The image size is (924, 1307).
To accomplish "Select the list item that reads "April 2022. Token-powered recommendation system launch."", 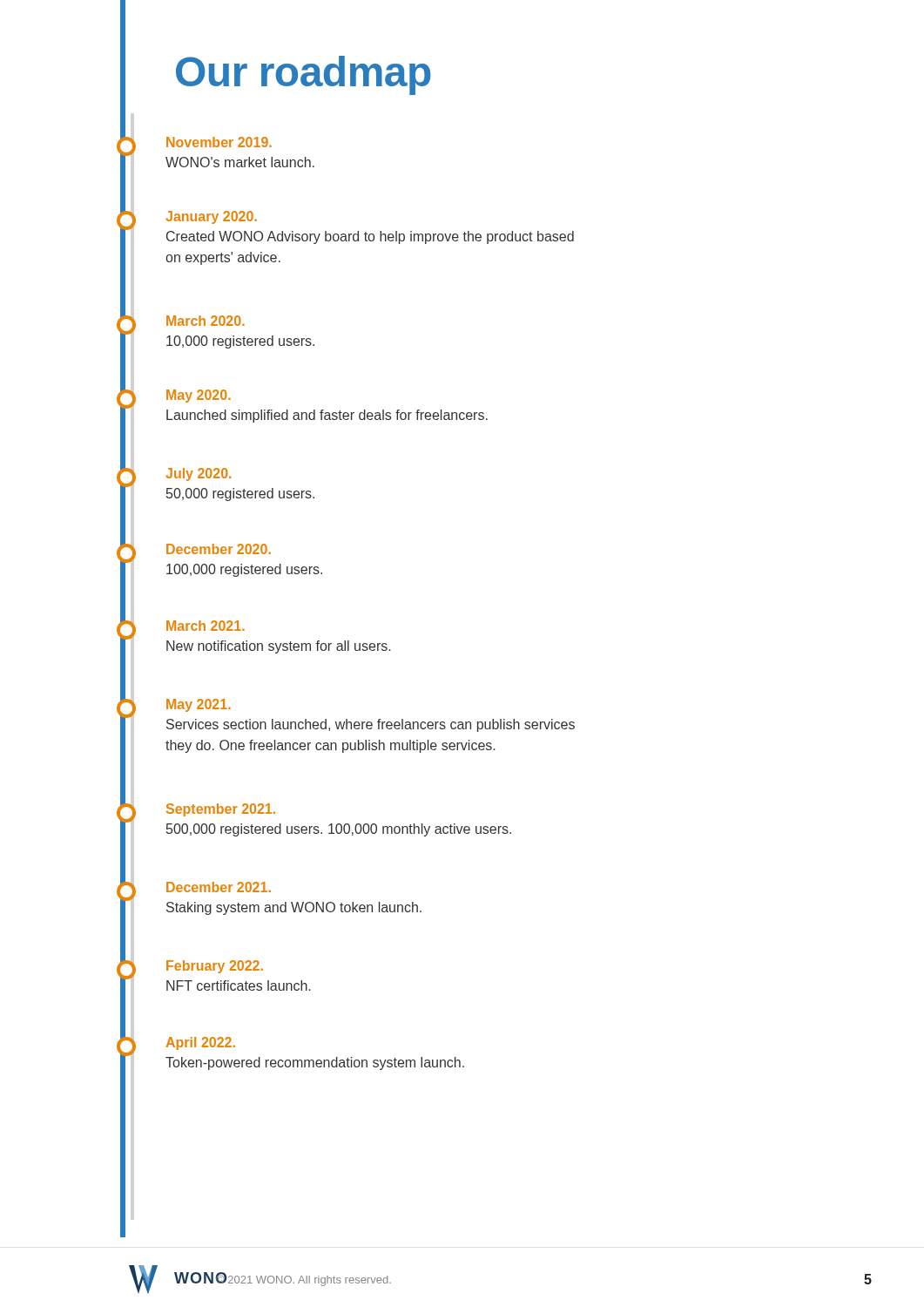I will [x=201, y=1043].
